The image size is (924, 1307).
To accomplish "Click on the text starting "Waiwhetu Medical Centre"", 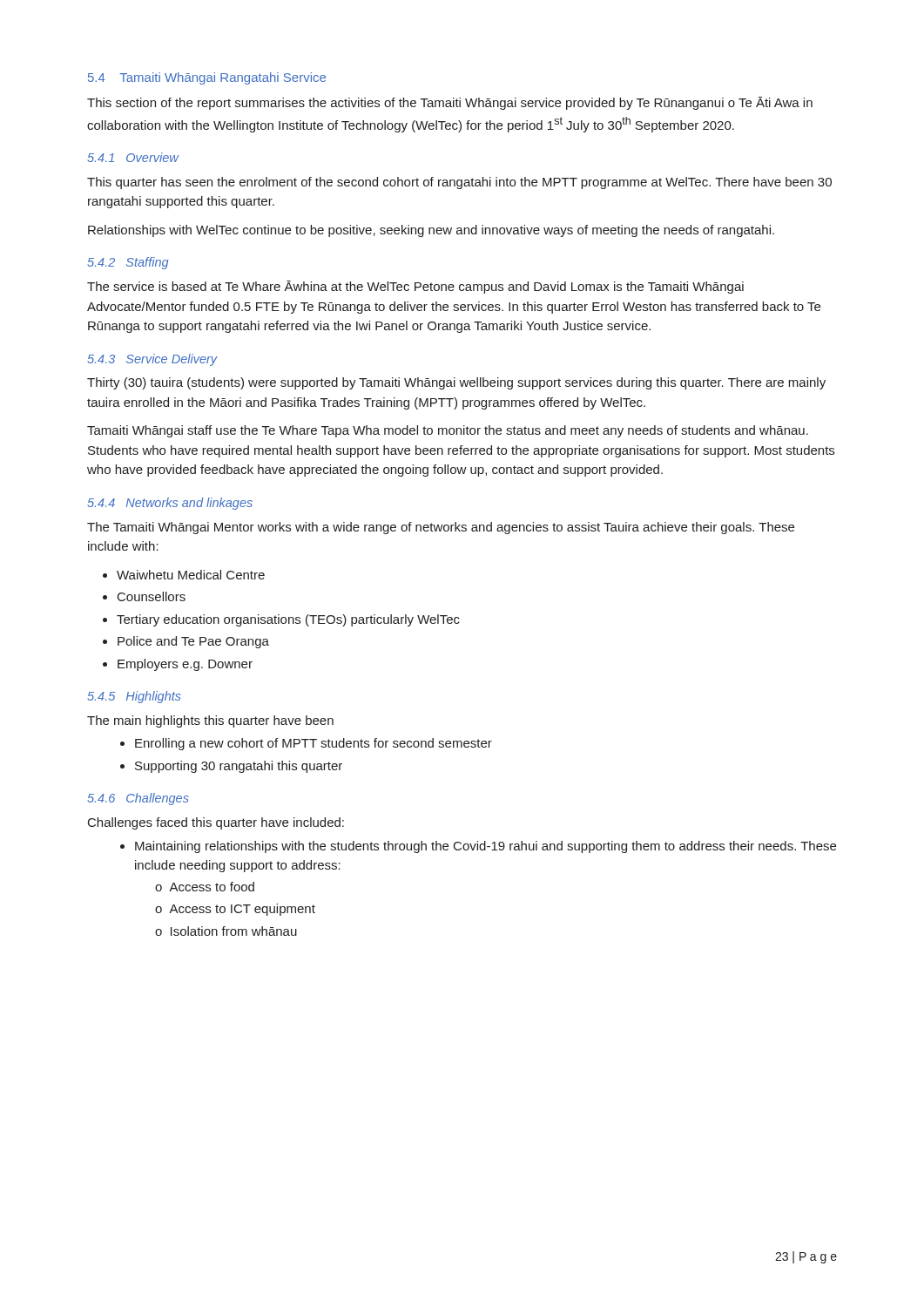I will pyautogui.click(x=184, y=575).
